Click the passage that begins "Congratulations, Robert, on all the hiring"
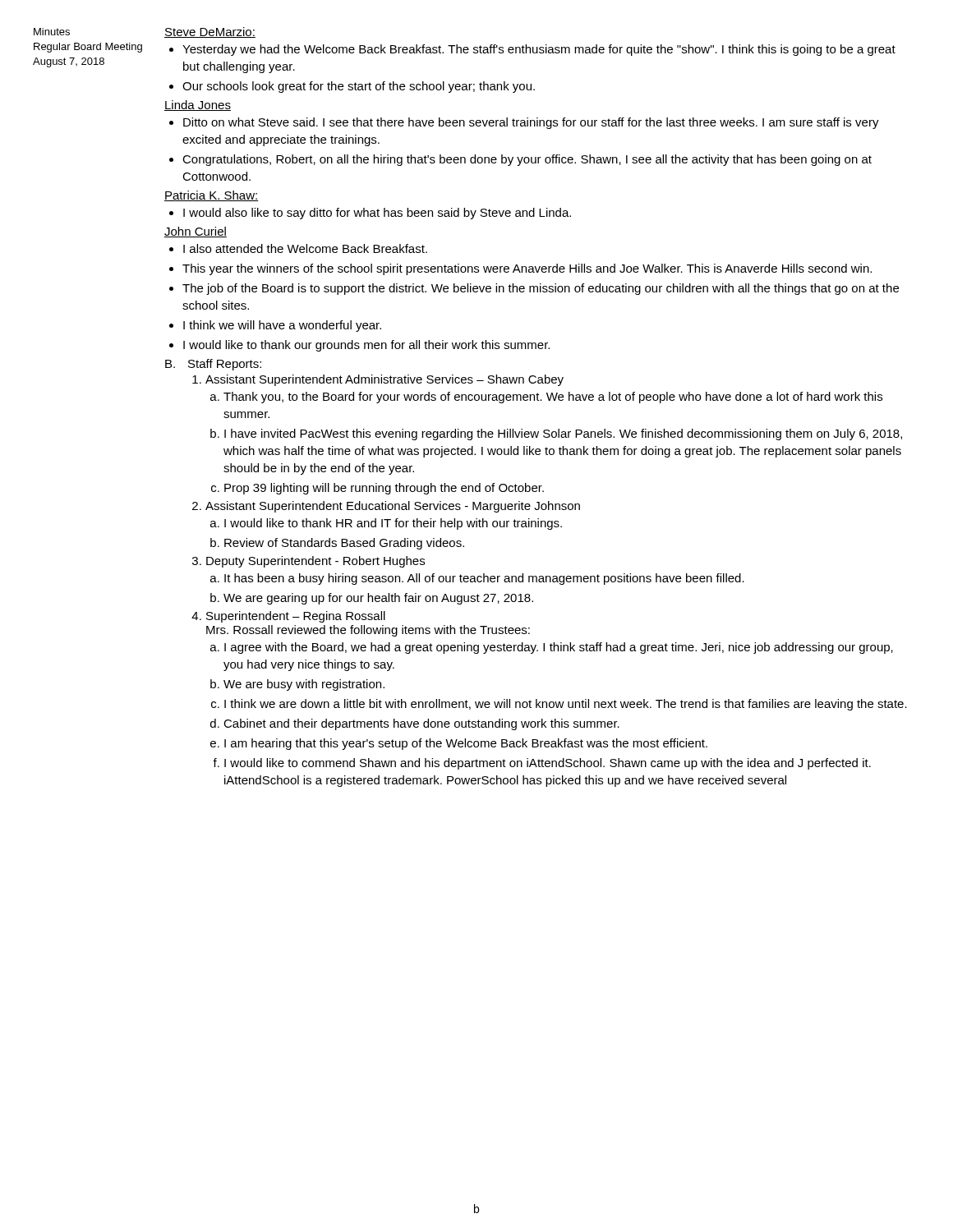953x1232 pixels. [547, 168]
